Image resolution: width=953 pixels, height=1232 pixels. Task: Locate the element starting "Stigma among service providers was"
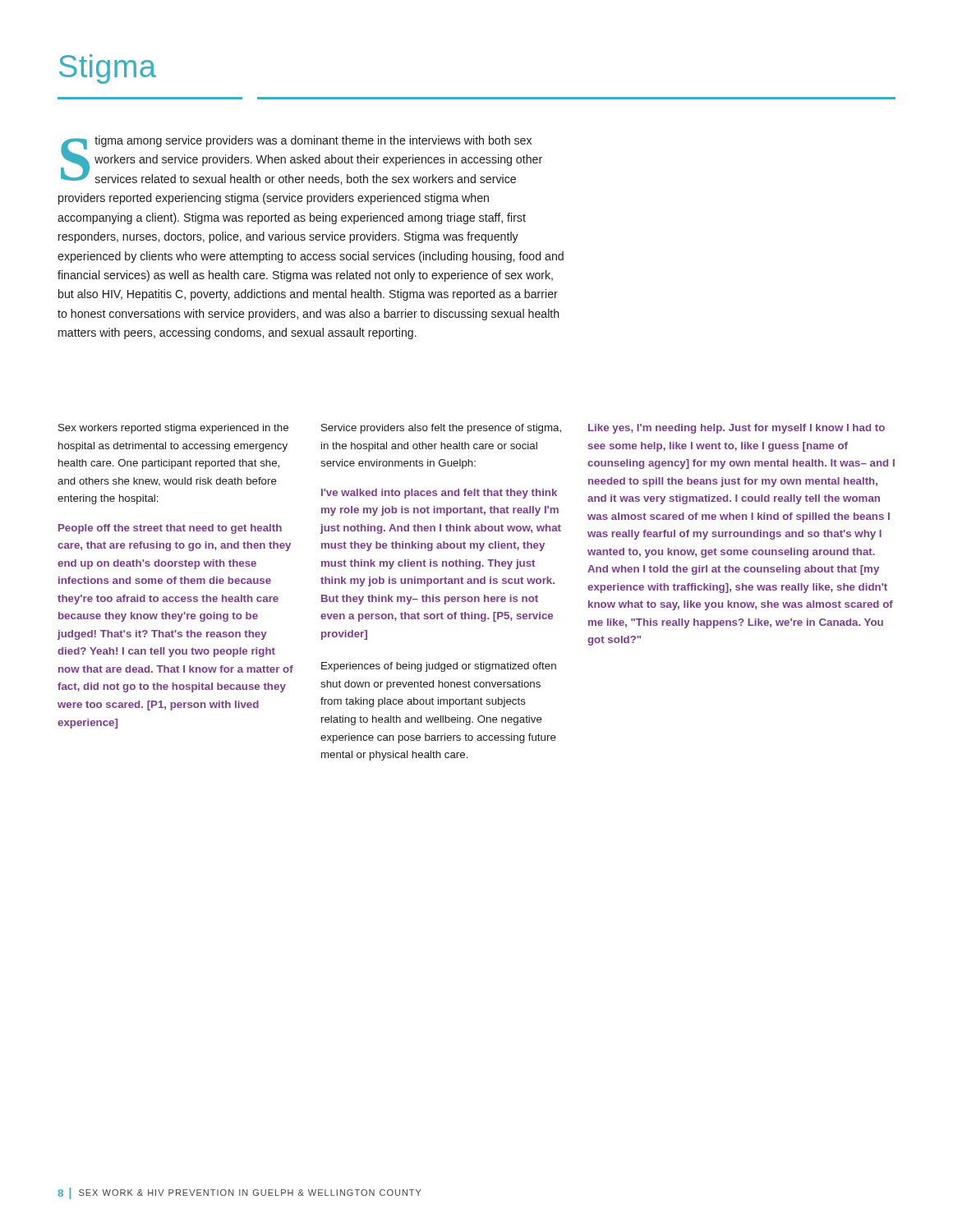click(311, 235)
